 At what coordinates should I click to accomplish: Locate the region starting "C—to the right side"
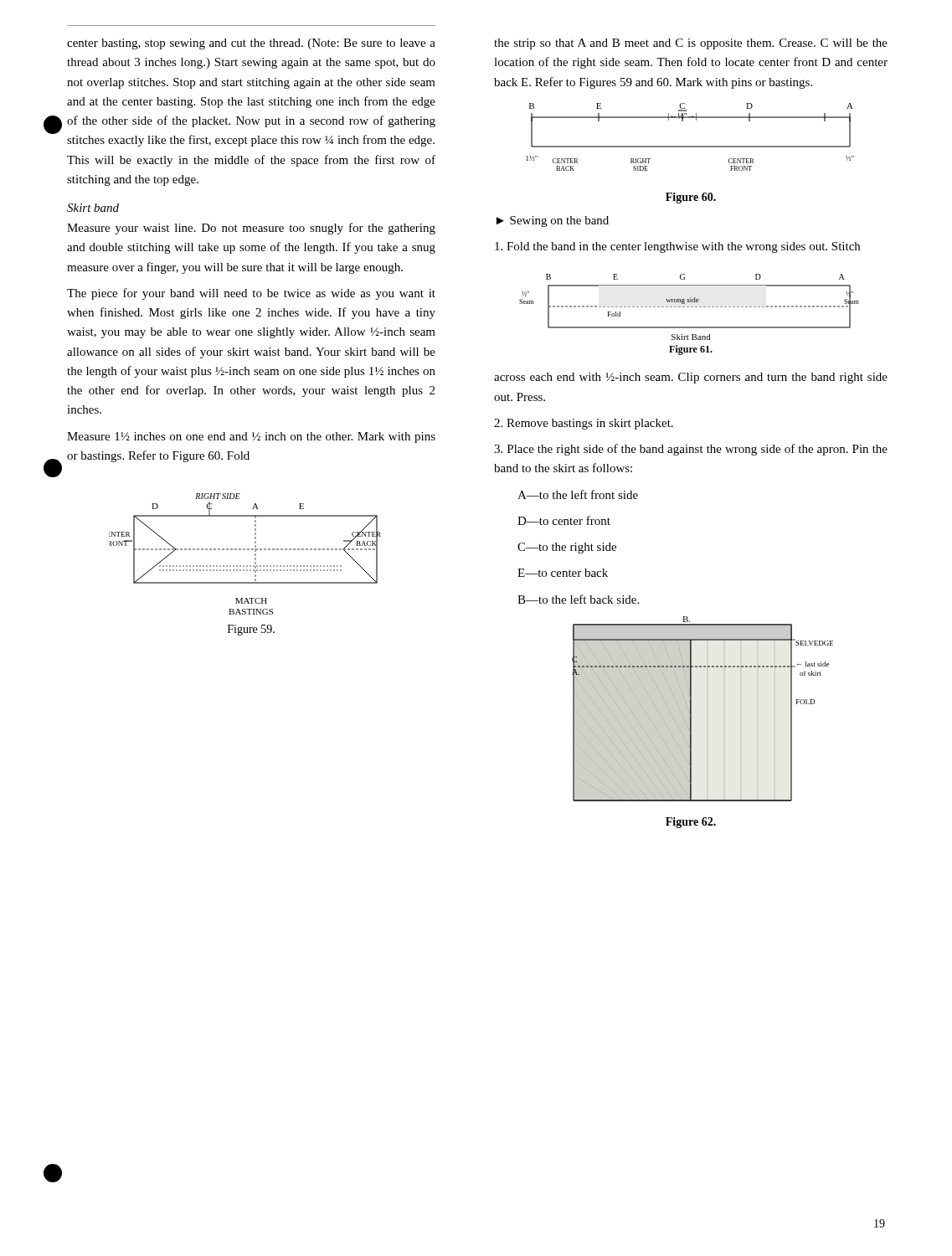point(567,548)
